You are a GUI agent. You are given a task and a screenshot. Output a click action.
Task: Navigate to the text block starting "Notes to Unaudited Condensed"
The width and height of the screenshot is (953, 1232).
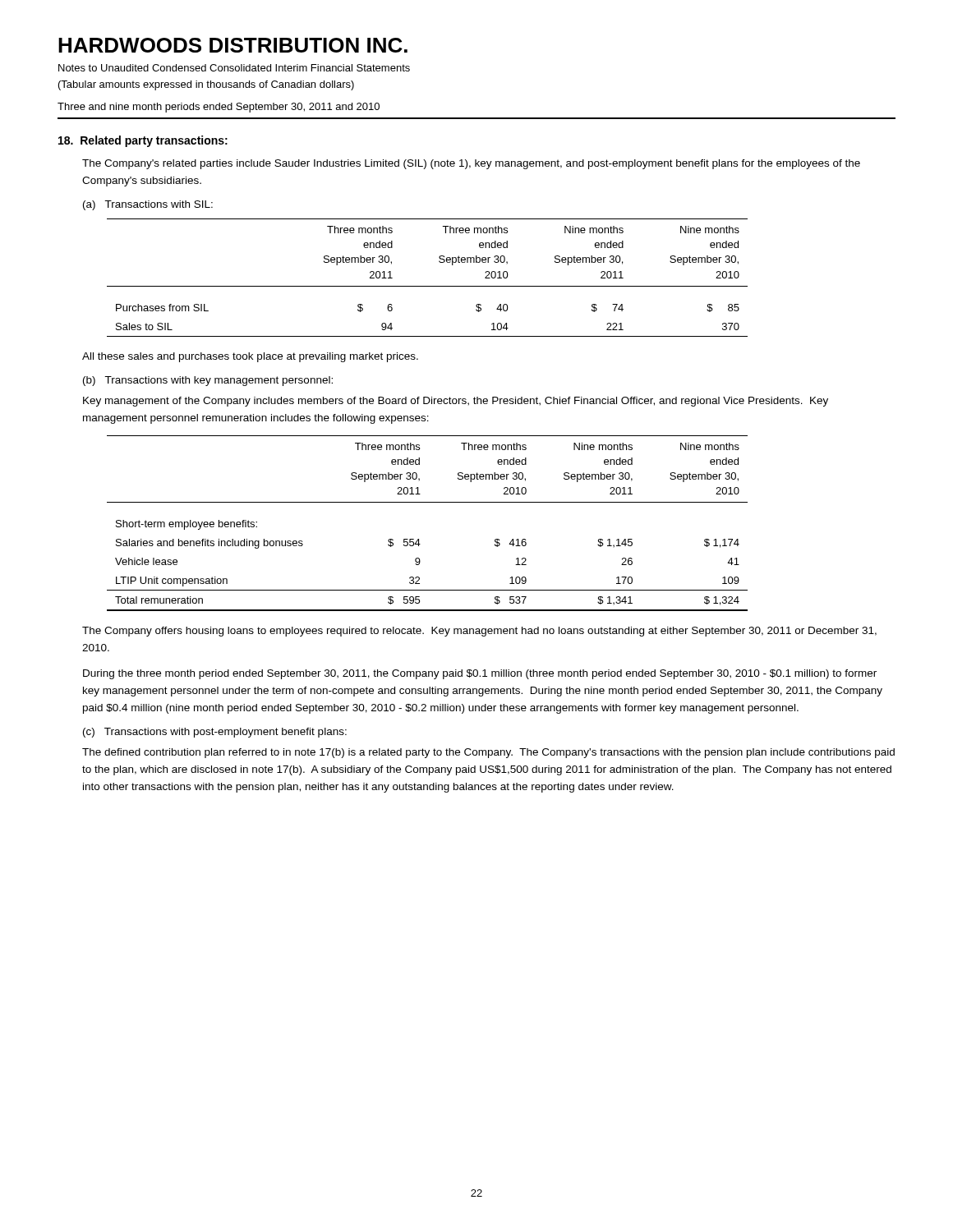pyautogui.click(x=234, y=76)
